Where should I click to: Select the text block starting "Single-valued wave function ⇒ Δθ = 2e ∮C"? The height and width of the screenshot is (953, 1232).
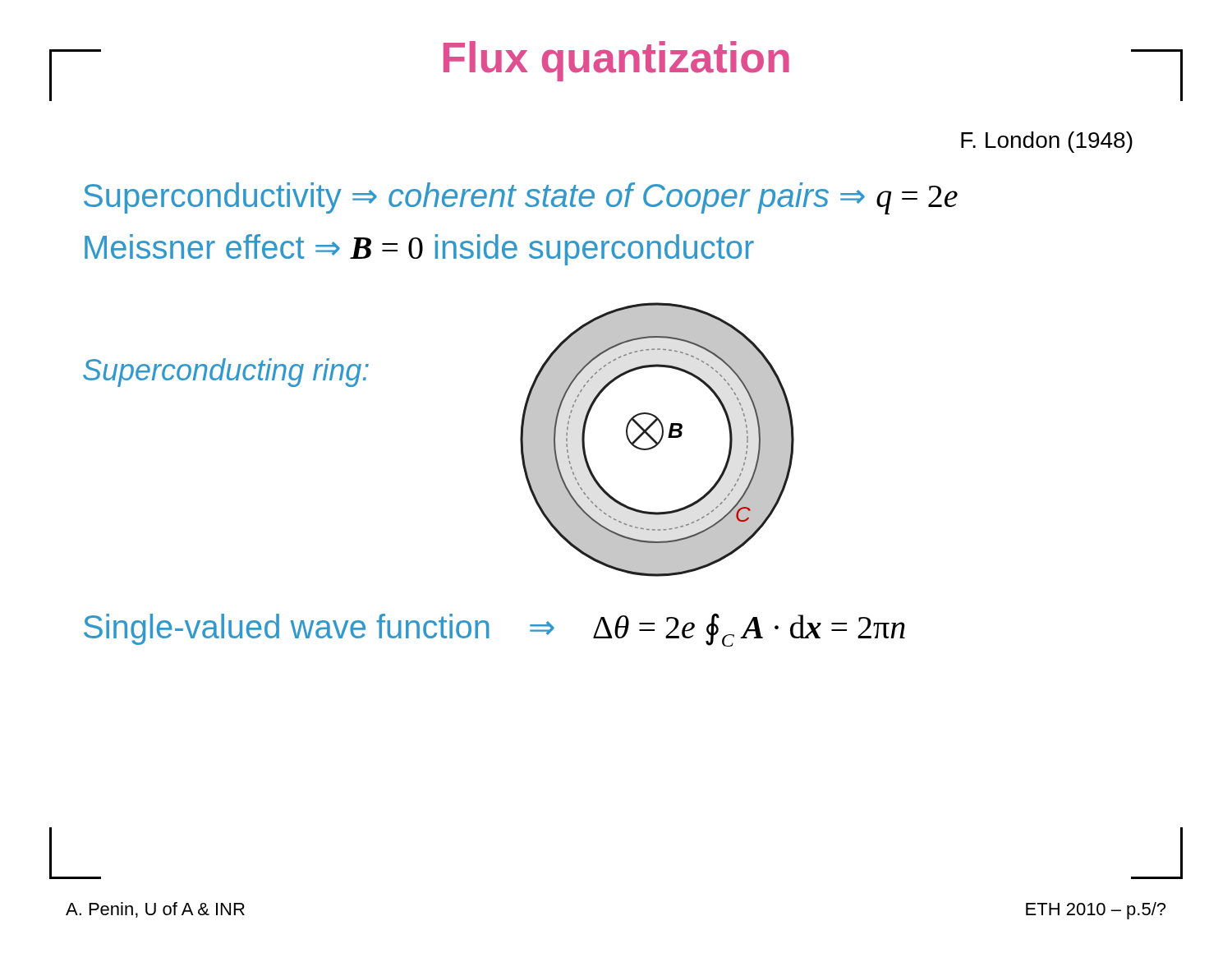pos(494,630)
